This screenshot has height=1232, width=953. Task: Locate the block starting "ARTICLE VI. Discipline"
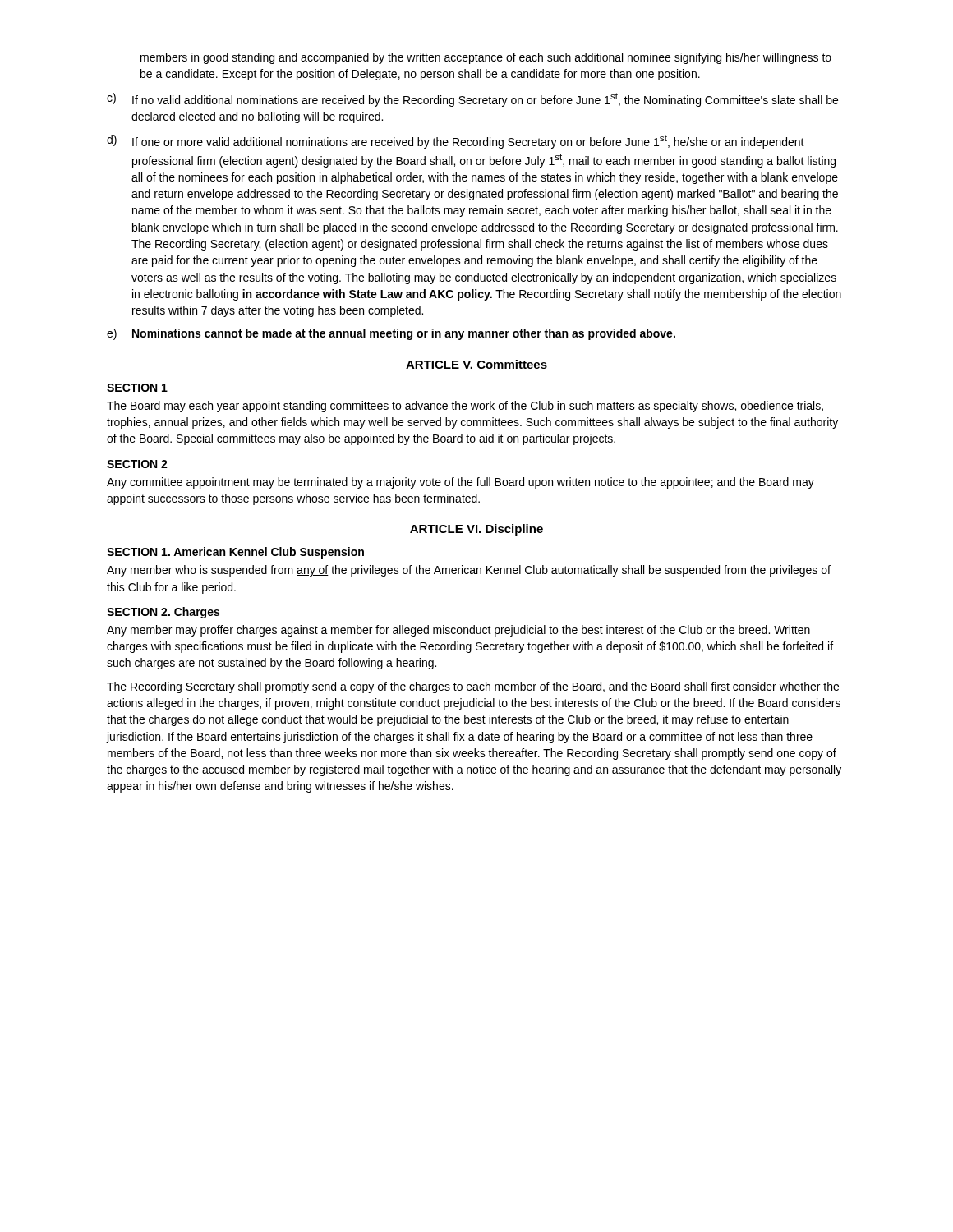[476, 529]
